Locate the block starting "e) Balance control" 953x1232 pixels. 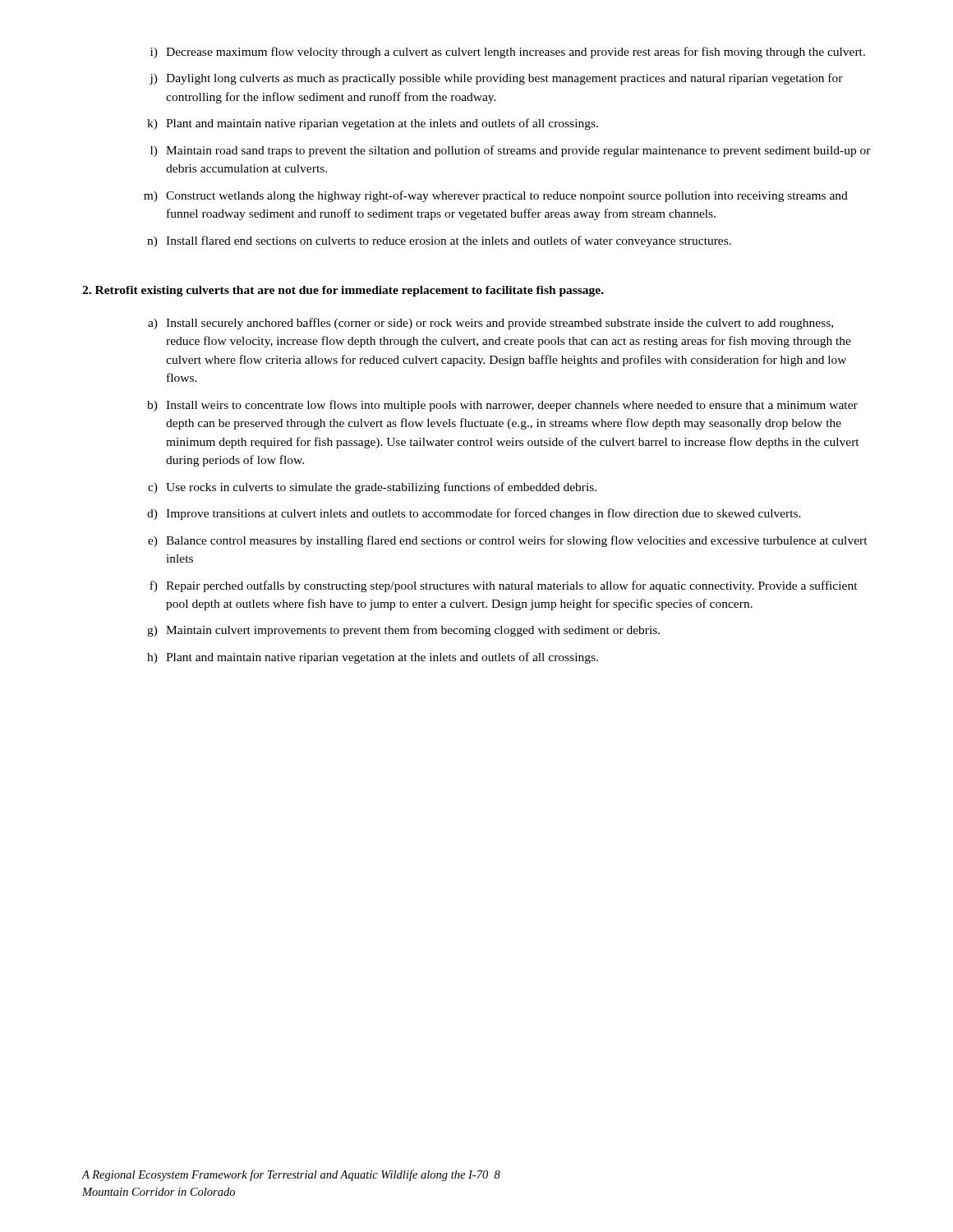(x=501, y=550)
